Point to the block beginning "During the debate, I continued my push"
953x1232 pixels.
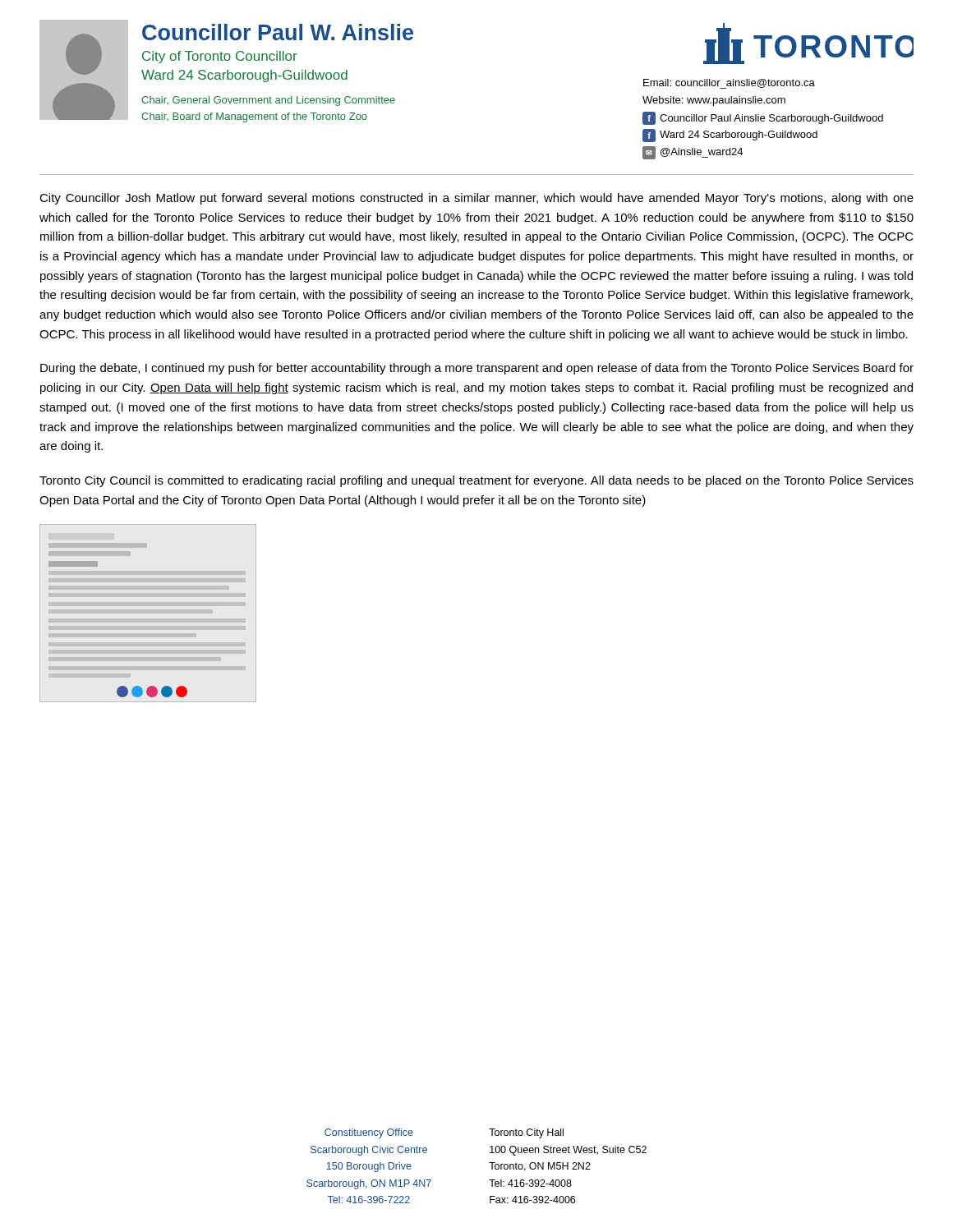point(476,407)
